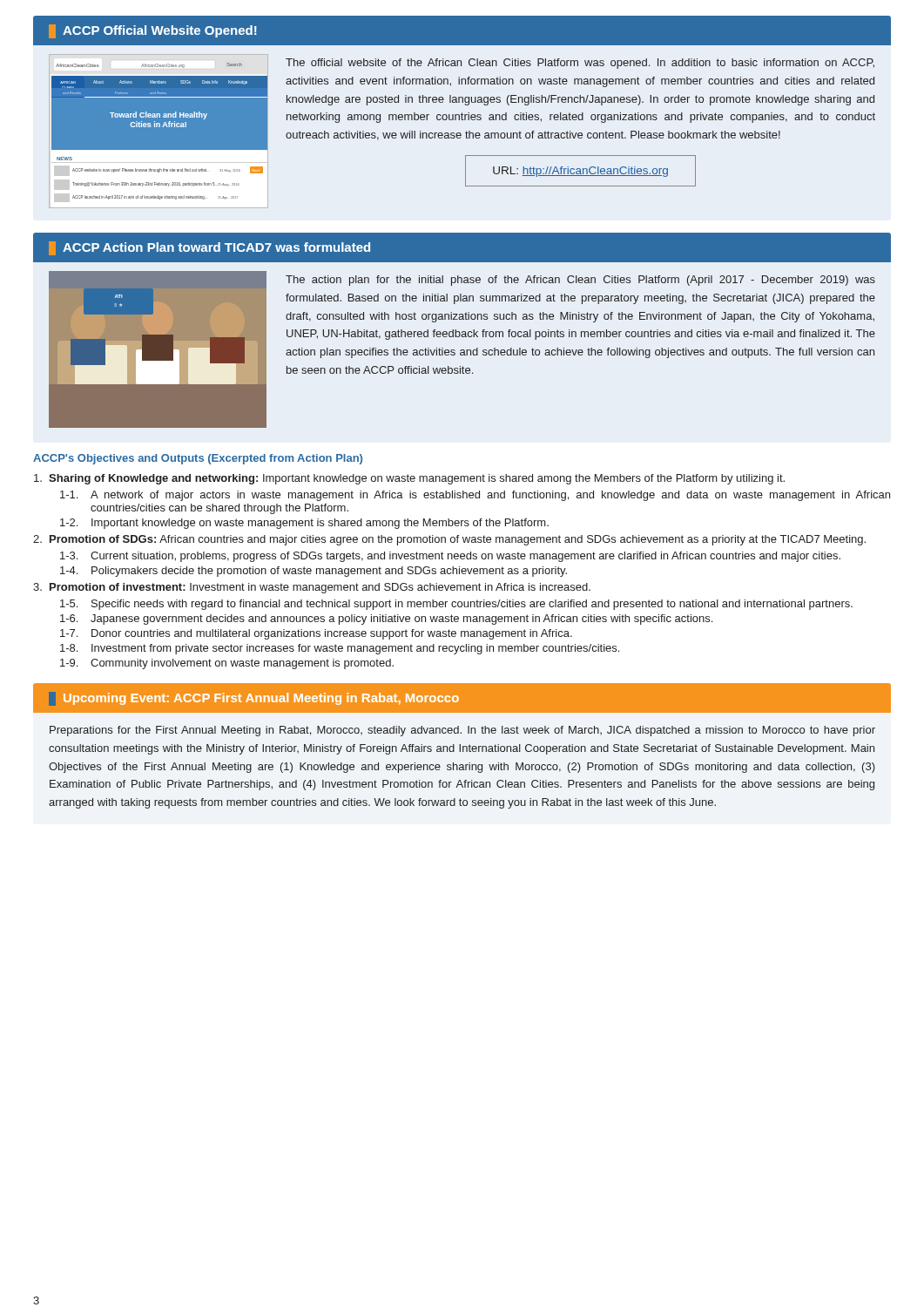
Task: Point to the text block starting "The official website"
Action: coord(580,121)
